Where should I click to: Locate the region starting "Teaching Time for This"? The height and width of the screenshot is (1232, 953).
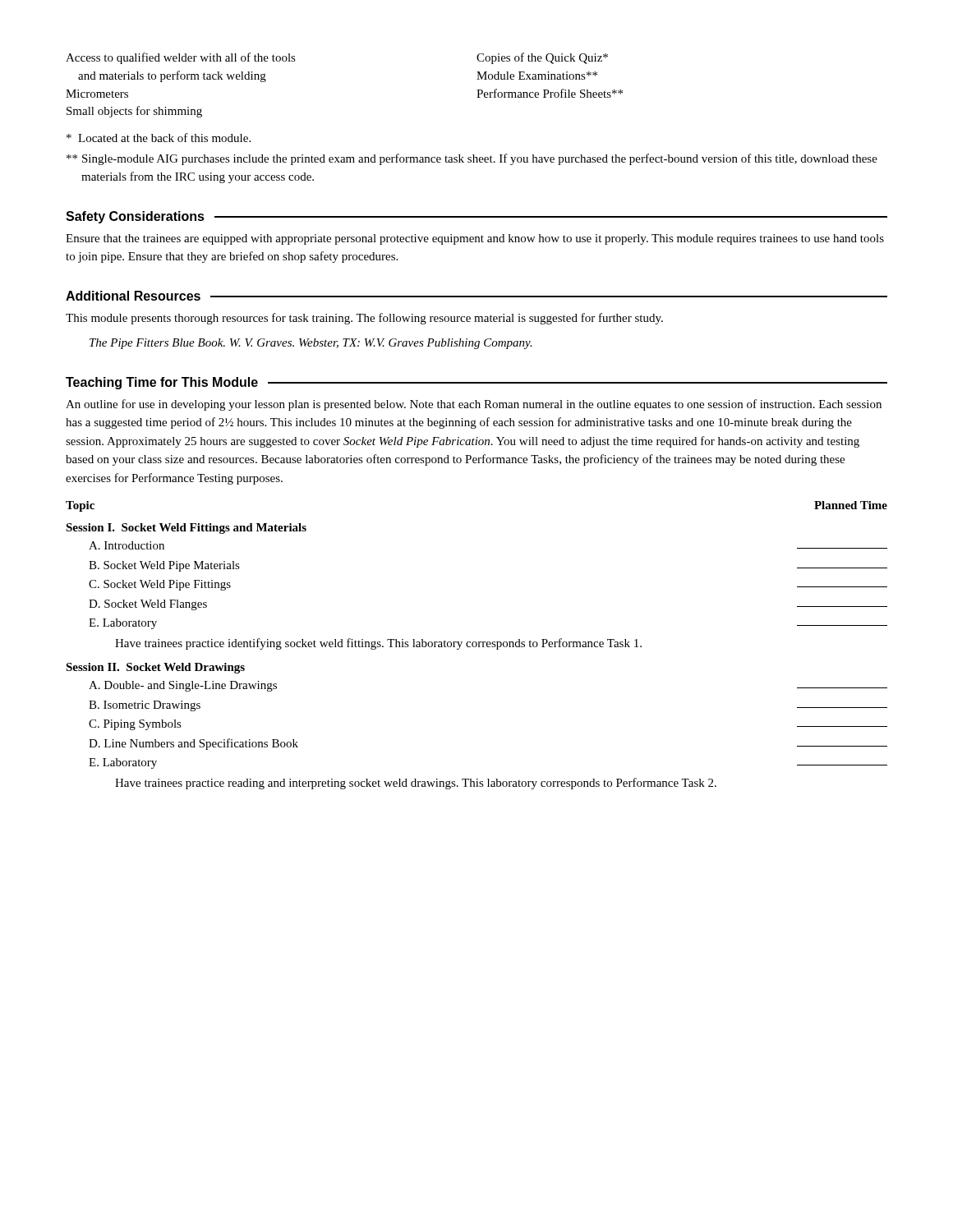162,382
